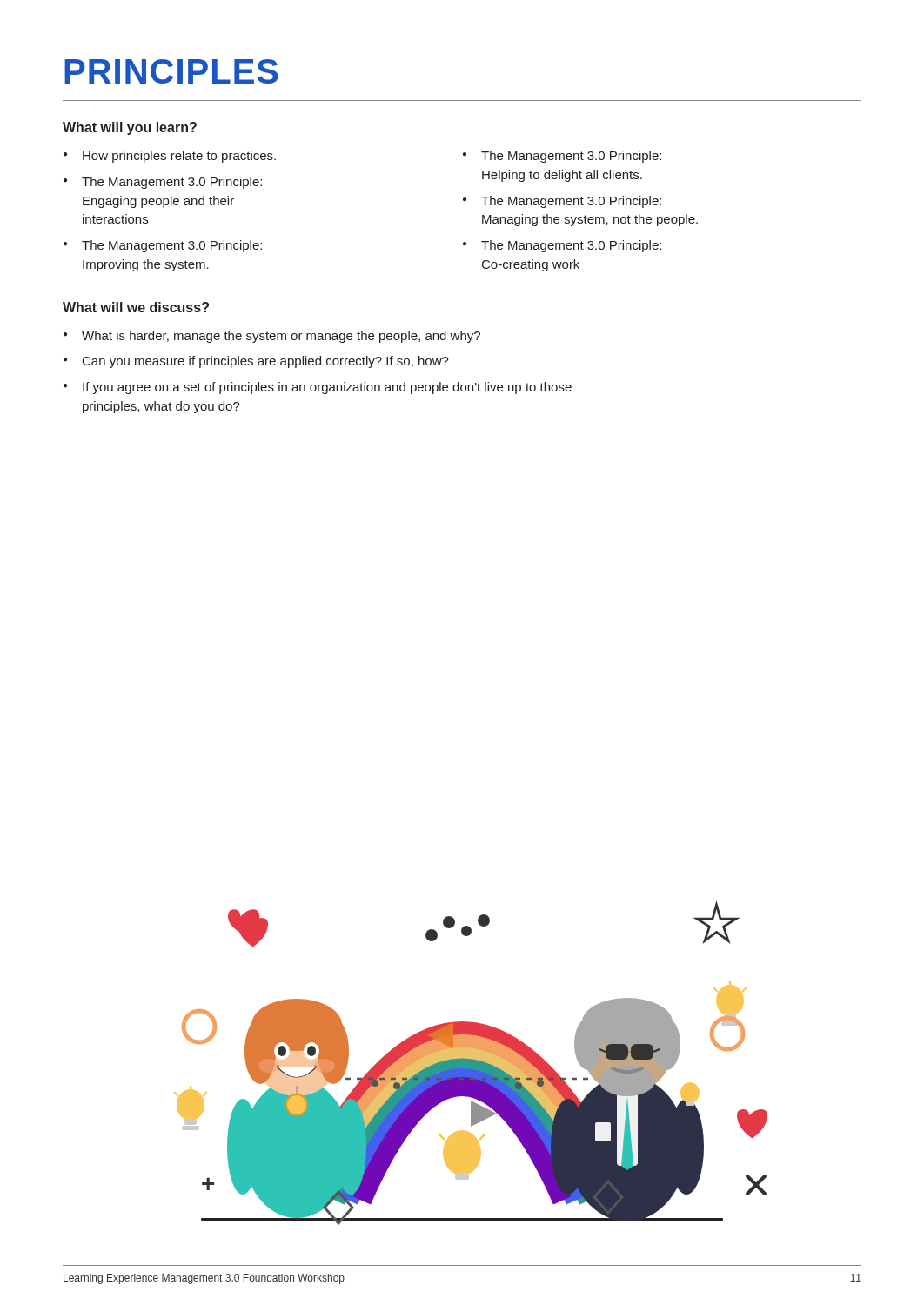Viewport: 924px width, 1305px height.
Task: Select a illustration
Action: (462, 1044)
